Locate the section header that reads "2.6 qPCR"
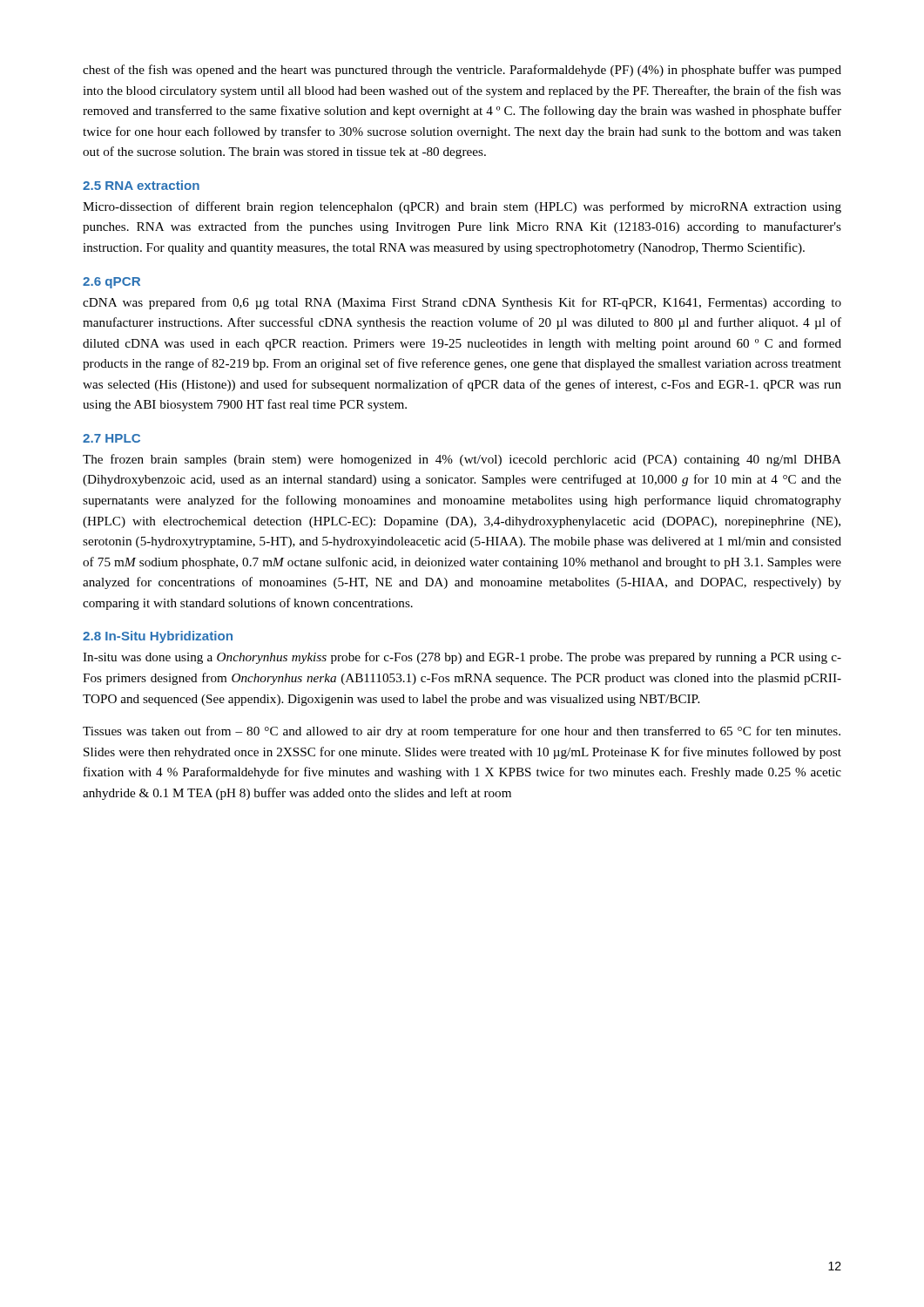The image size is (924, 1307). point(112,281)
